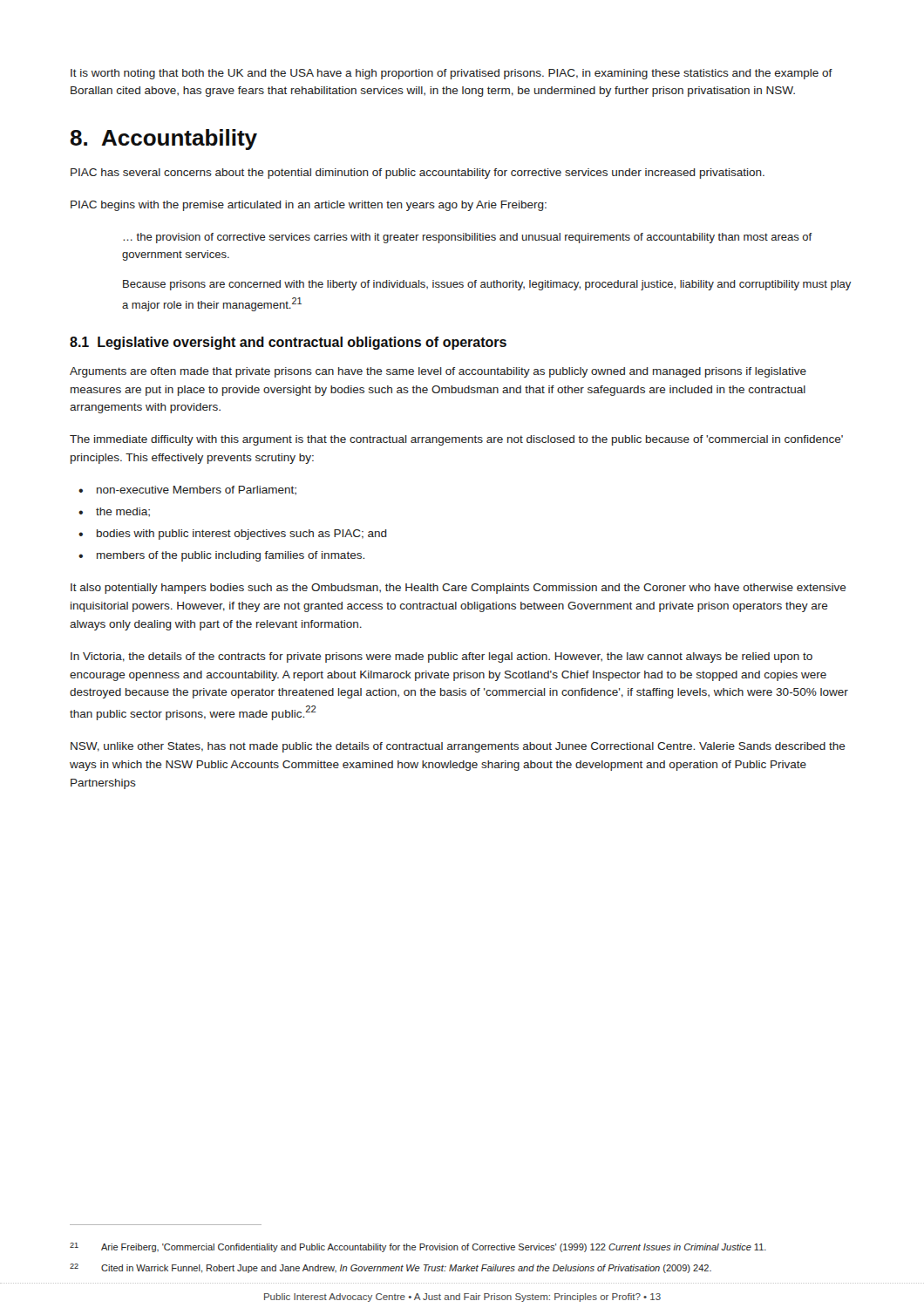Find the text block that says "It is worth noting that both the UK"

point(462,82)
